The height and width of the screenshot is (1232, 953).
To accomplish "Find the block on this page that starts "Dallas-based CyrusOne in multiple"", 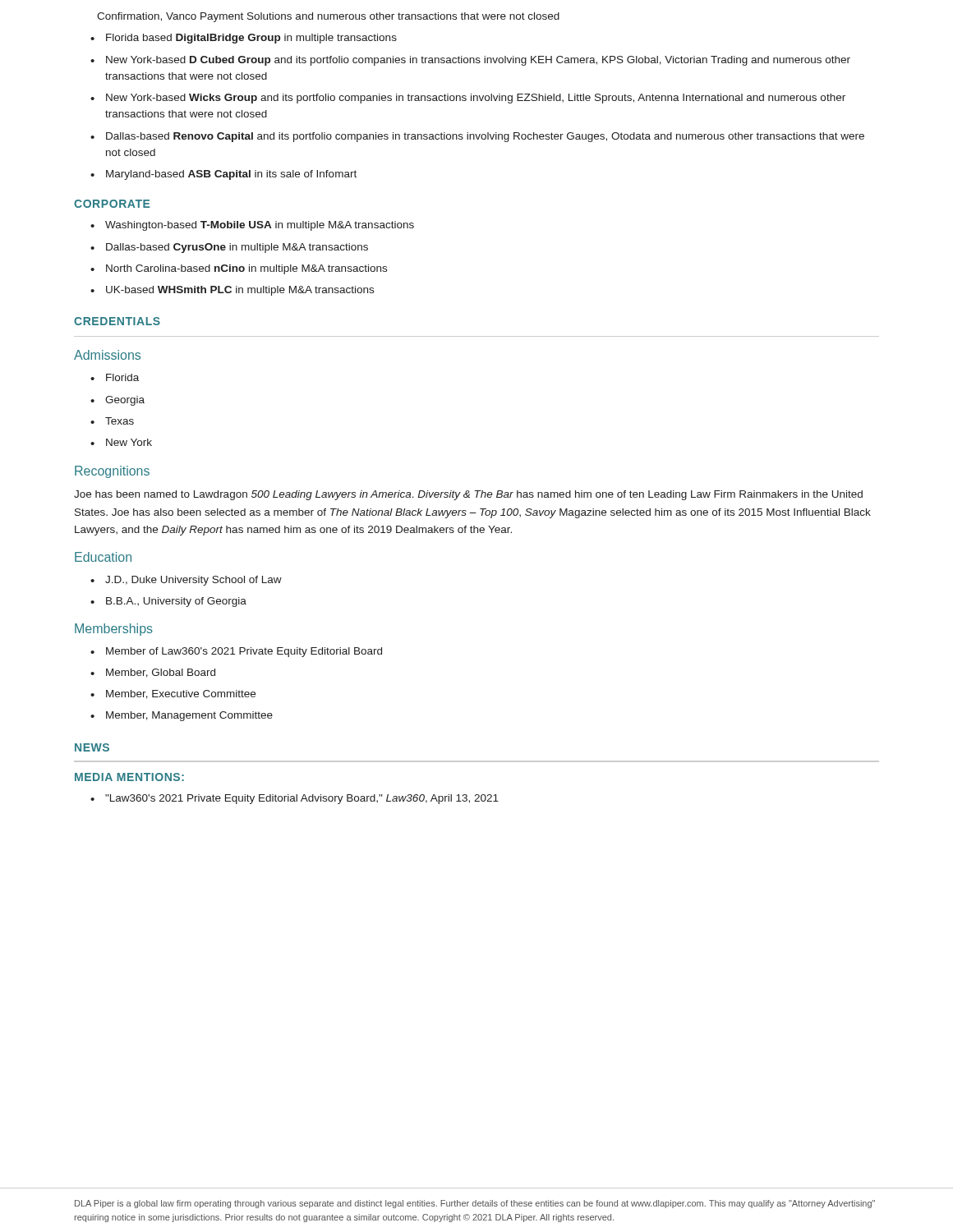I will pos(229,248).
